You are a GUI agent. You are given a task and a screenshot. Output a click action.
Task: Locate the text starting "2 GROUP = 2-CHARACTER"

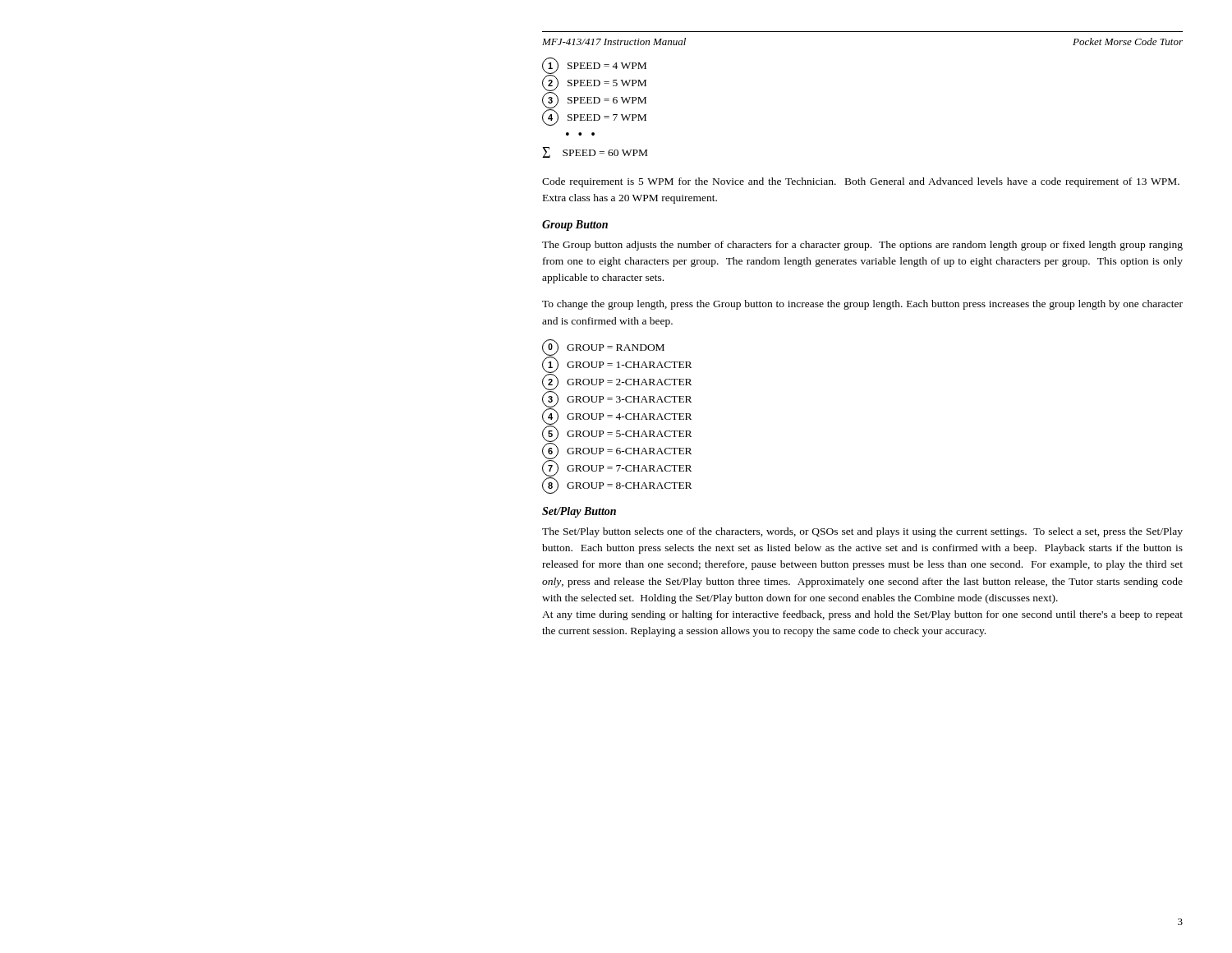tap(617, 382)
